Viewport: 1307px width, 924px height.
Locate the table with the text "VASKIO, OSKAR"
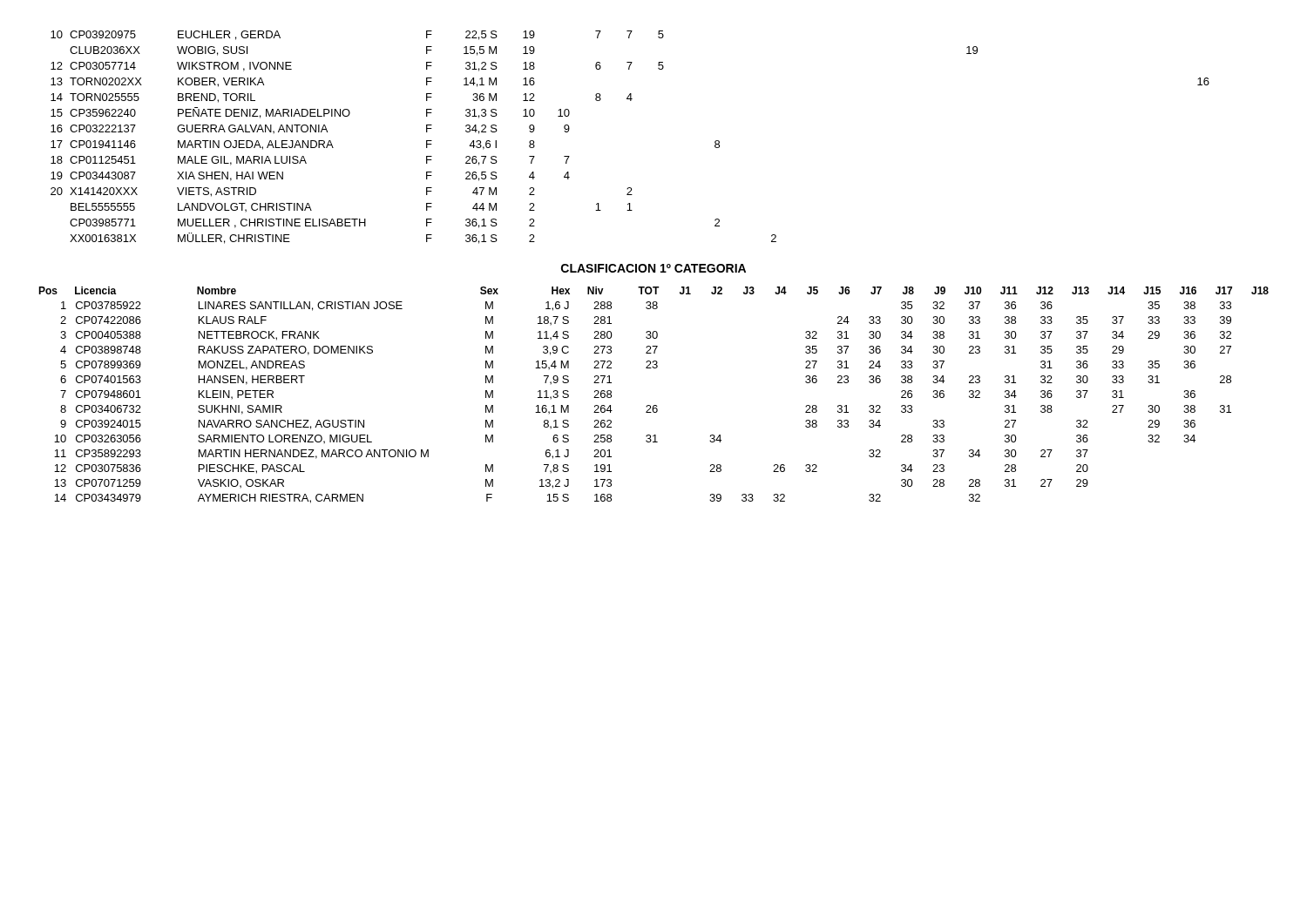click(x=654, y=395)
